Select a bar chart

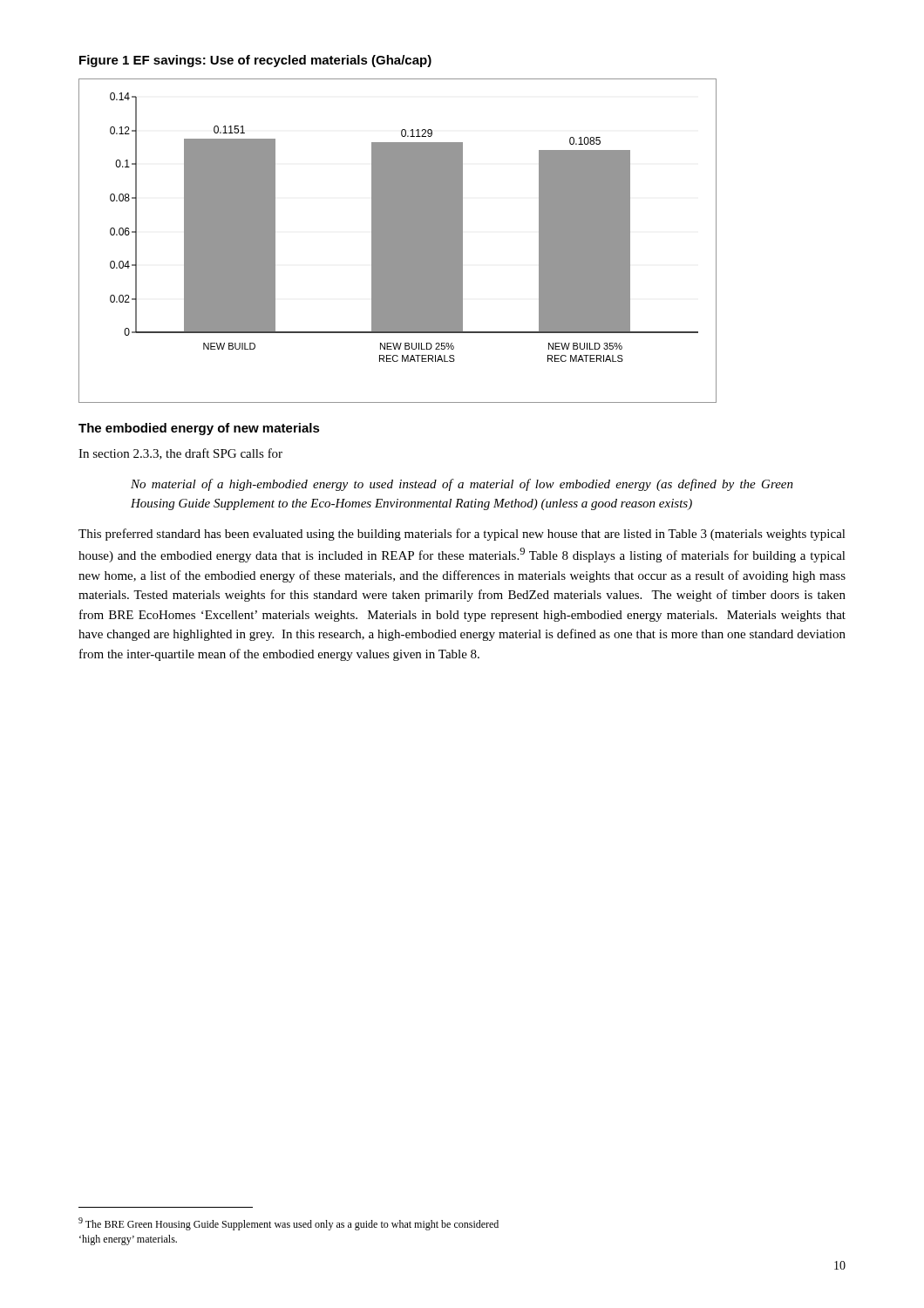click(398, 241)
